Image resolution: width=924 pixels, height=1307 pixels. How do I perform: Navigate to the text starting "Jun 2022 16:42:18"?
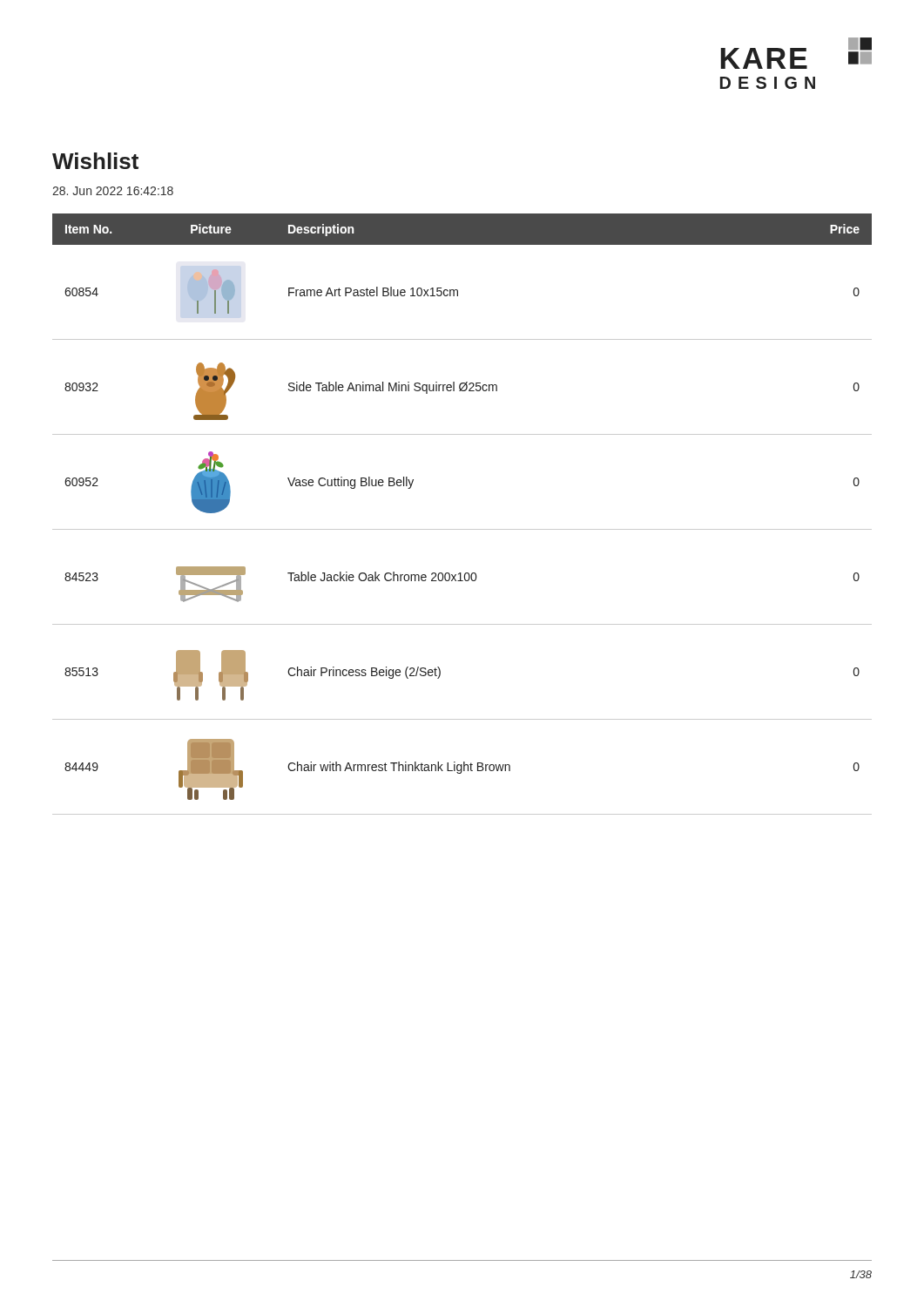(x=113, y=191)
